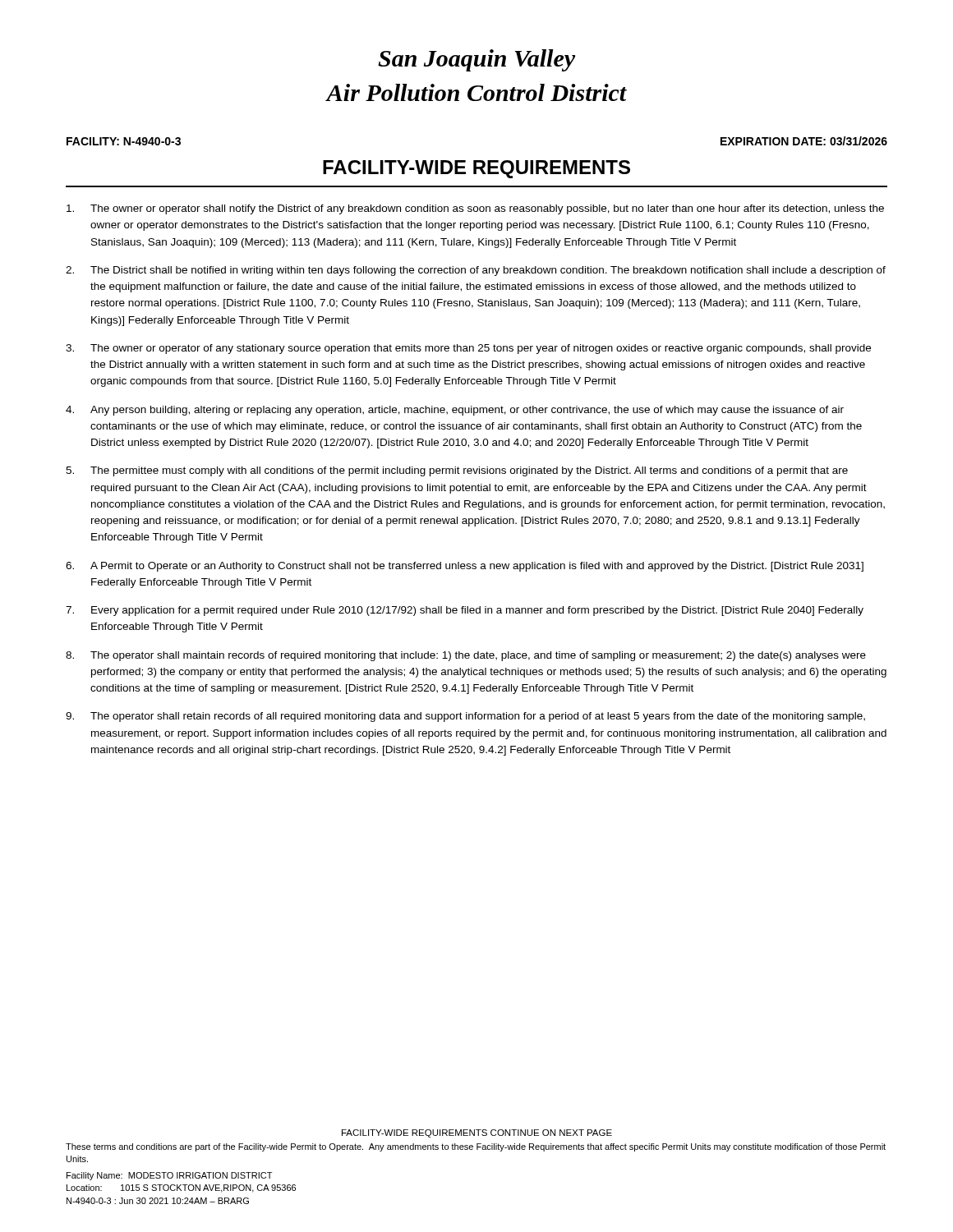Find the text block starting "8. The operator shall maintain"
This screenshot has width=953, height=1232.
tap(476, 672)
